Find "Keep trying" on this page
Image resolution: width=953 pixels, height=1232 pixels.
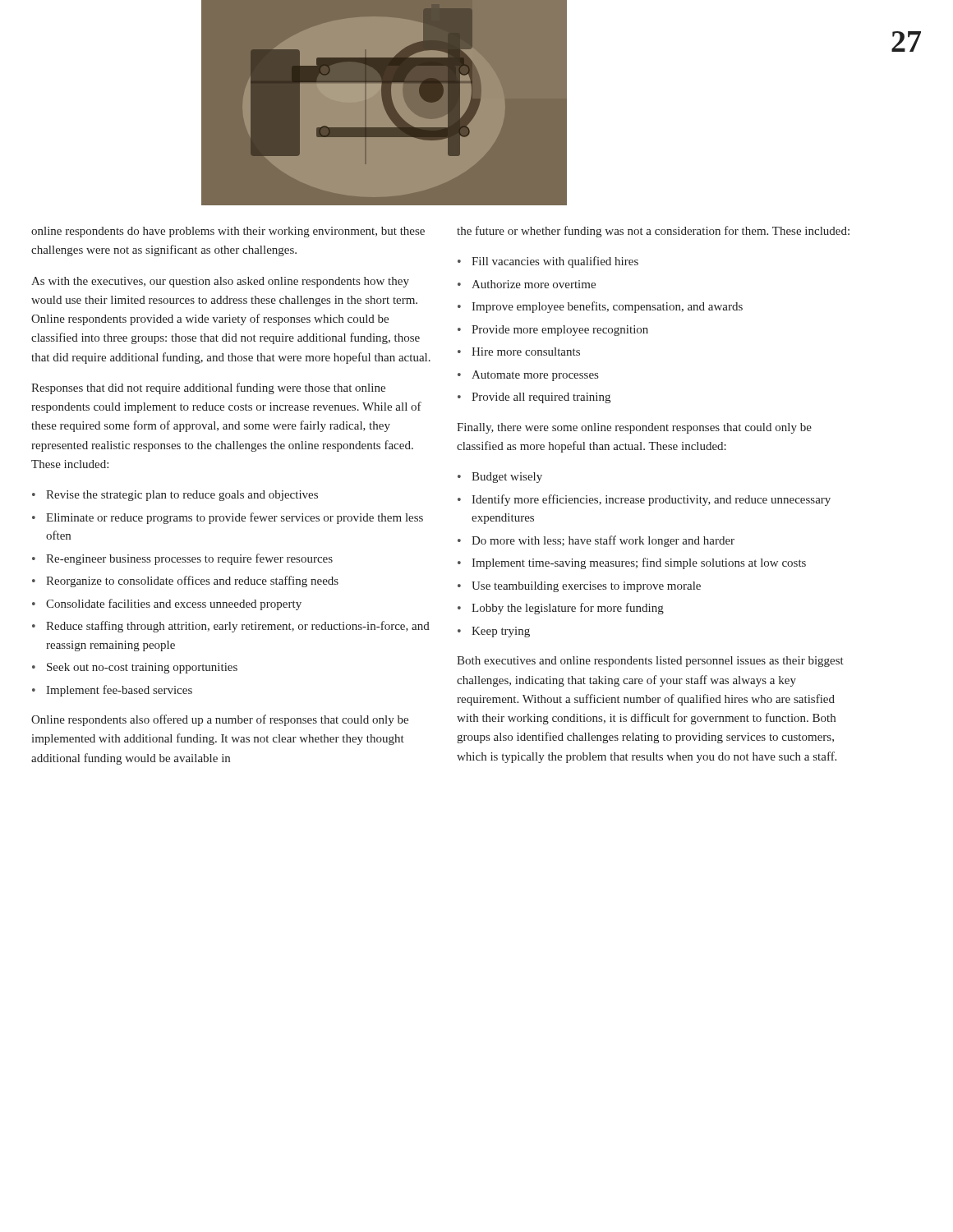501,631
